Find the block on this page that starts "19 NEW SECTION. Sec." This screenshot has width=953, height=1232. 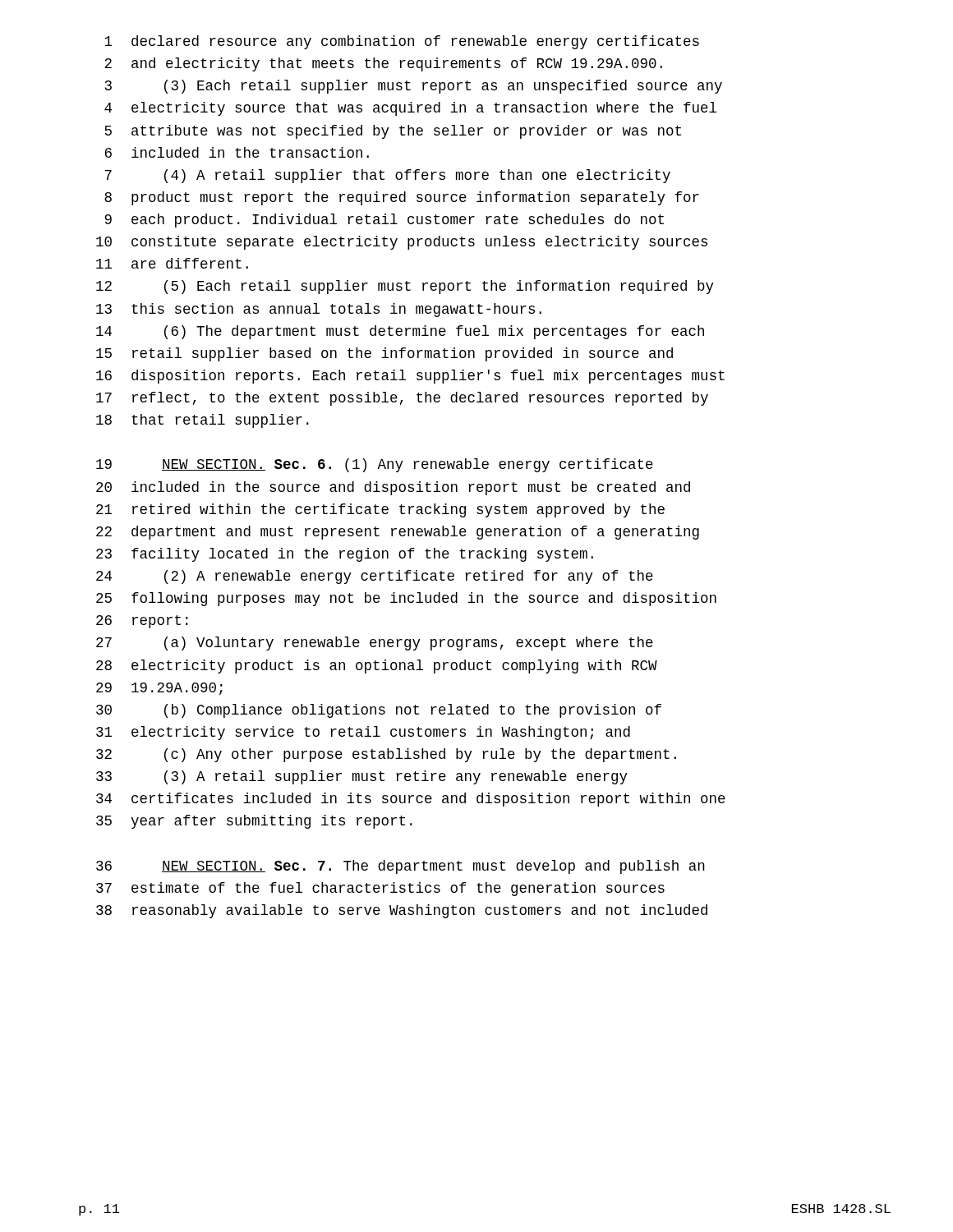point(366,466)
